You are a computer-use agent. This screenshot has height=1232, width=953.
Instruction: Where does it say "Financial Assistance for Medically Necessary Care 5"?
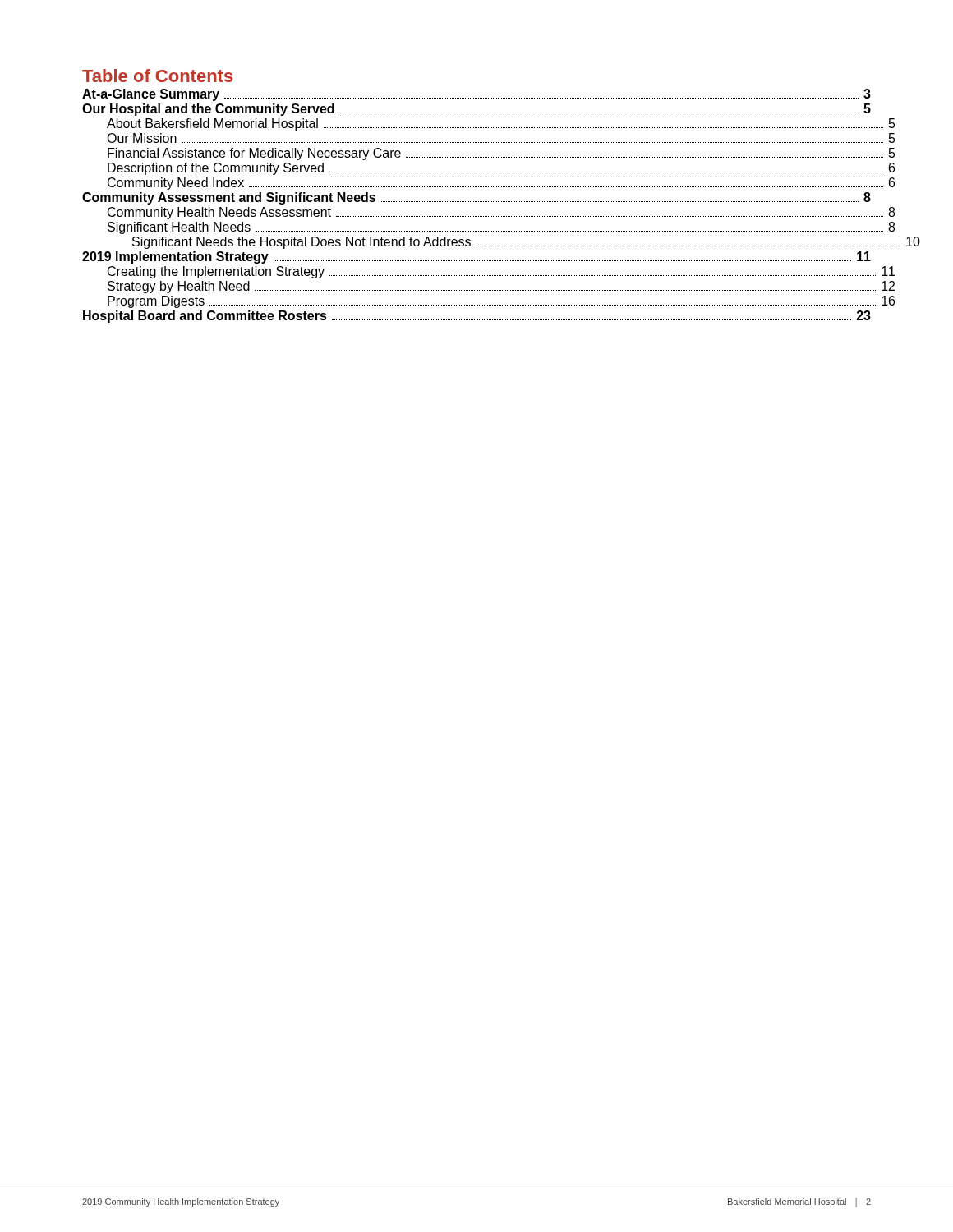(x=476, y=154)
